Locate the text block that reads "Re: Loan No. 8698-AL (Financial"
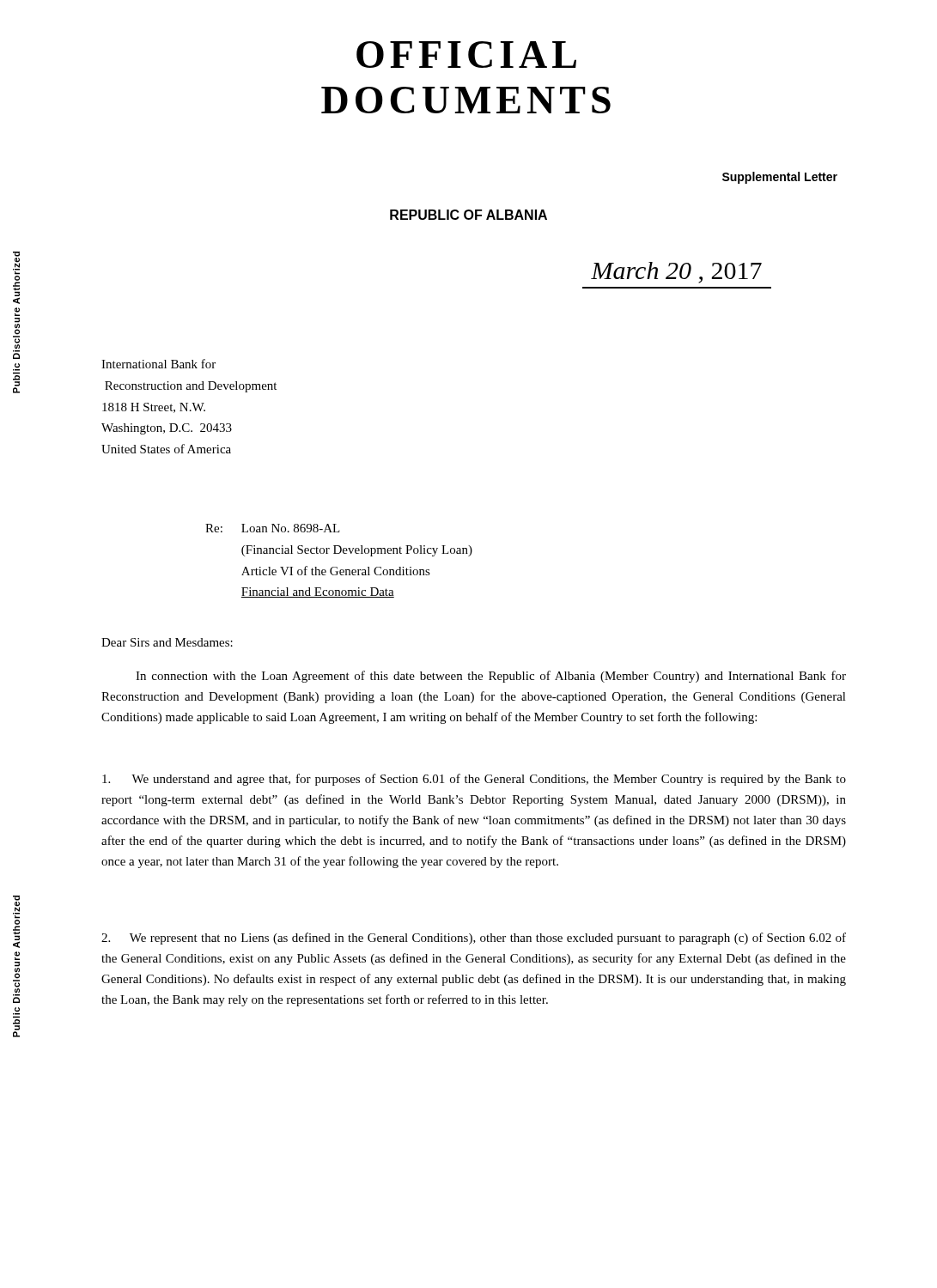 click(339, 560)
